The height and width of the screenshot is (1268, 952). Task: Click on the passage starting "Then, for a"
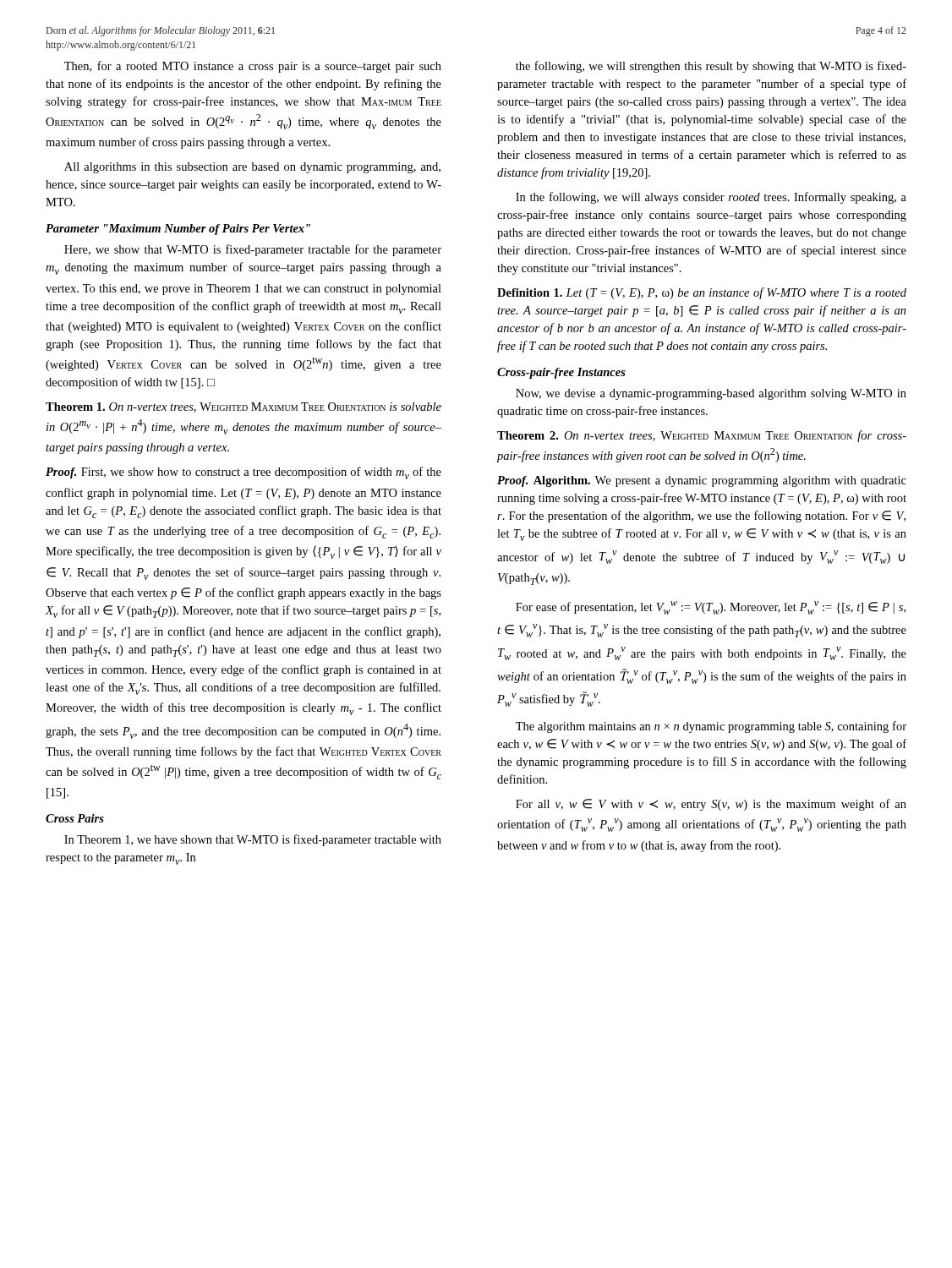244,104
